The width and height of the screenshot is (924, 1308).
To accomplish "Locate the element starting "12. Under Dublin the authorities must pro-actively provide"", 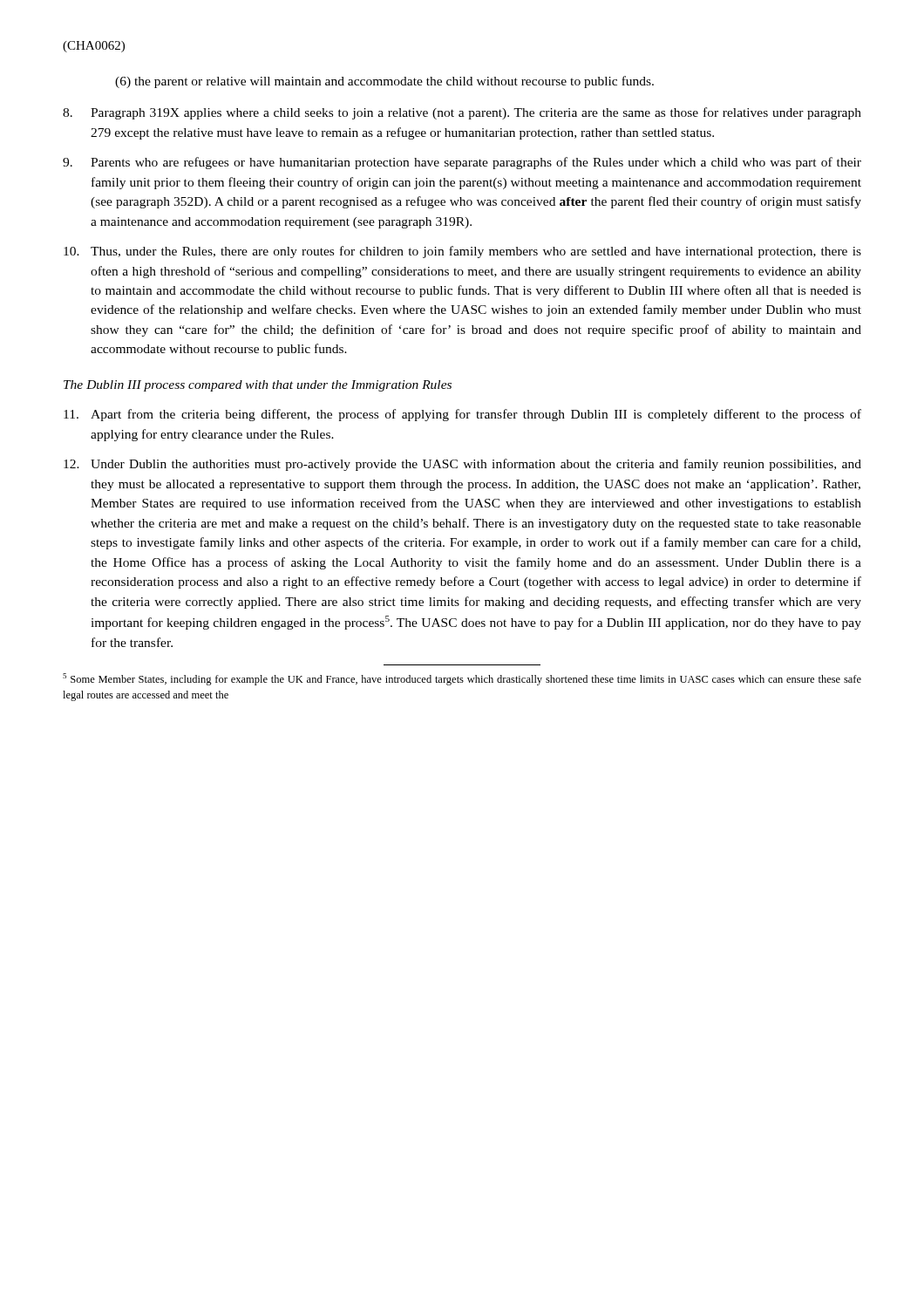I will (462, 553).
